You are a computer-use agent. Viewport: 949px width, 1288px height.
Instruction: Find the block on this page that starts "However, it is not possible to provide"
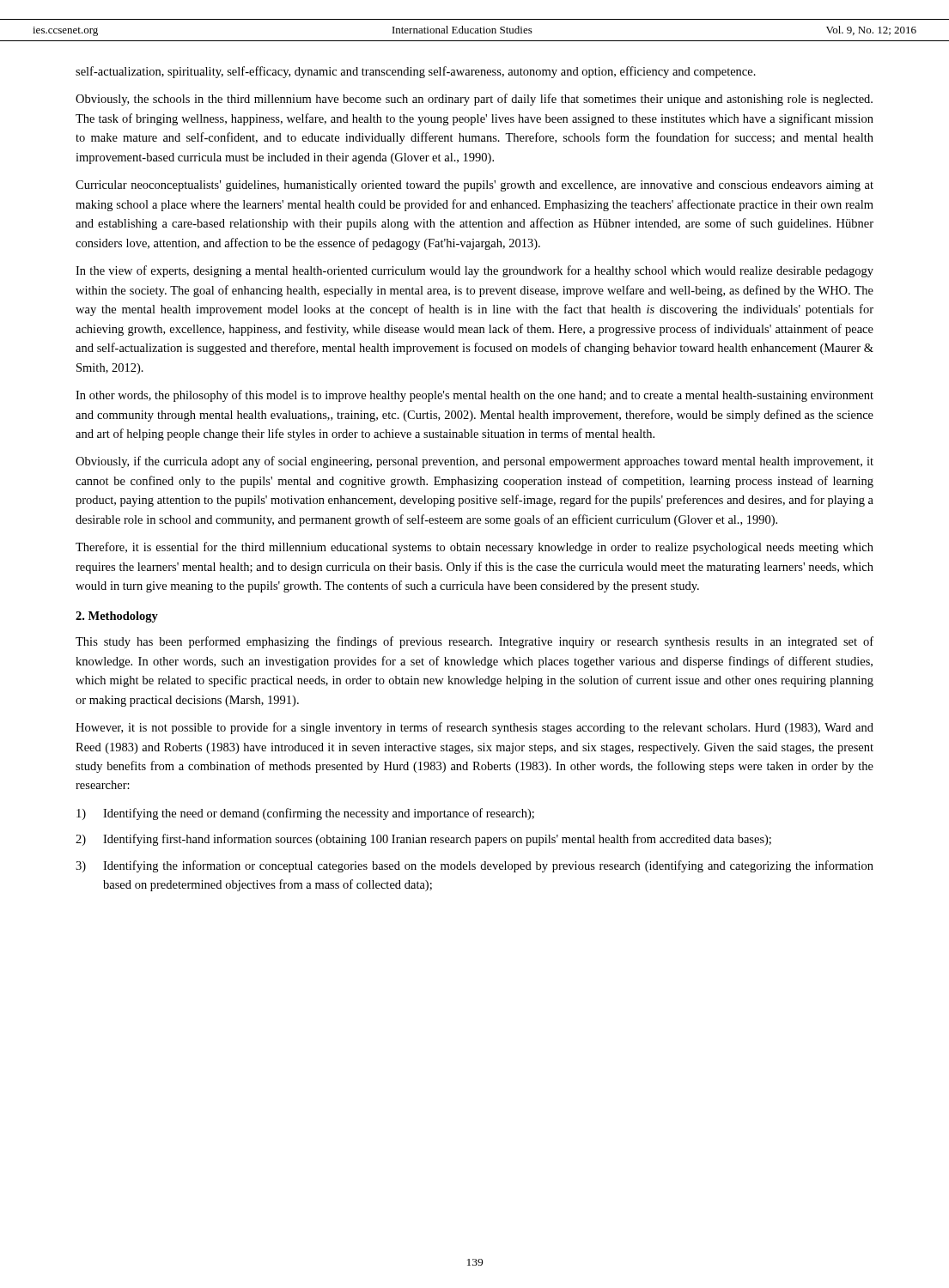pyautogui.click(x=474, y=757)
